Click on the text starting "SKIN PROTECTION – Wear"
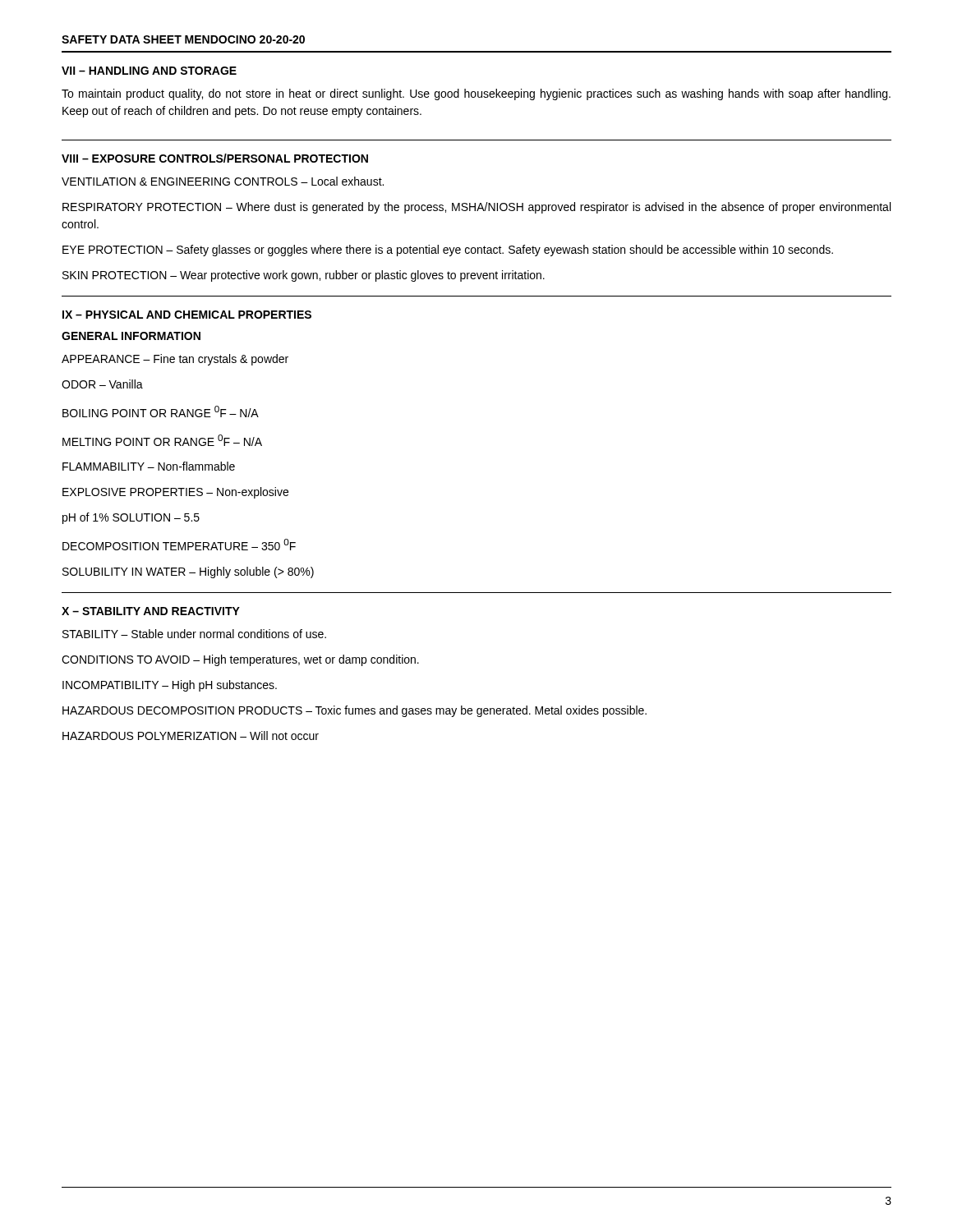953x1232 pixels. point(303,275)
